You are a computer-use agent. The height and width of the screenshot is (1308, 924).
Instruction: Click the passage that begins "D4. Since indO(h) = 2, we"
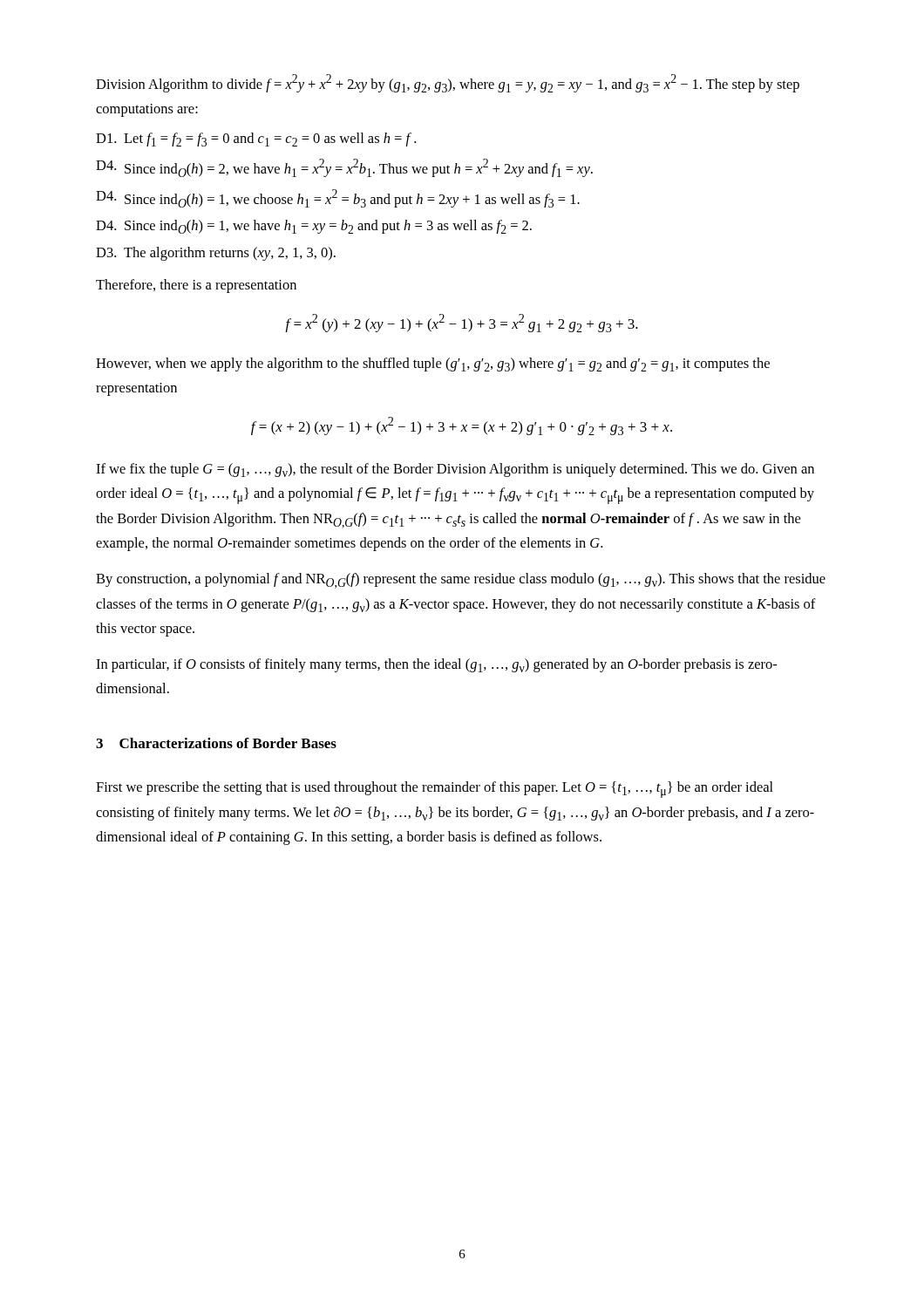tap(462, 168)
